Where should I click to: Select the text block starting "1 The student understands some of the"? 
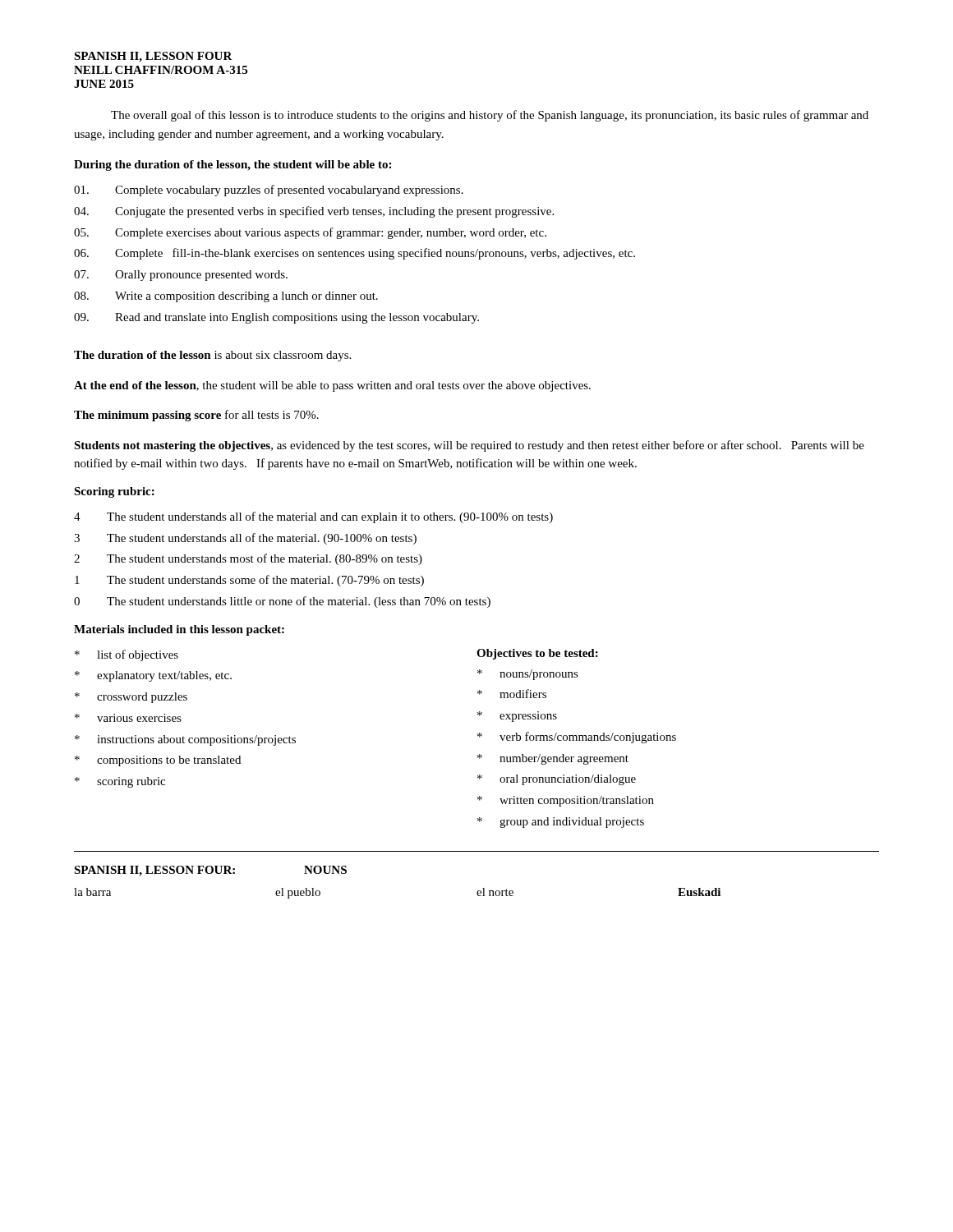249,581
